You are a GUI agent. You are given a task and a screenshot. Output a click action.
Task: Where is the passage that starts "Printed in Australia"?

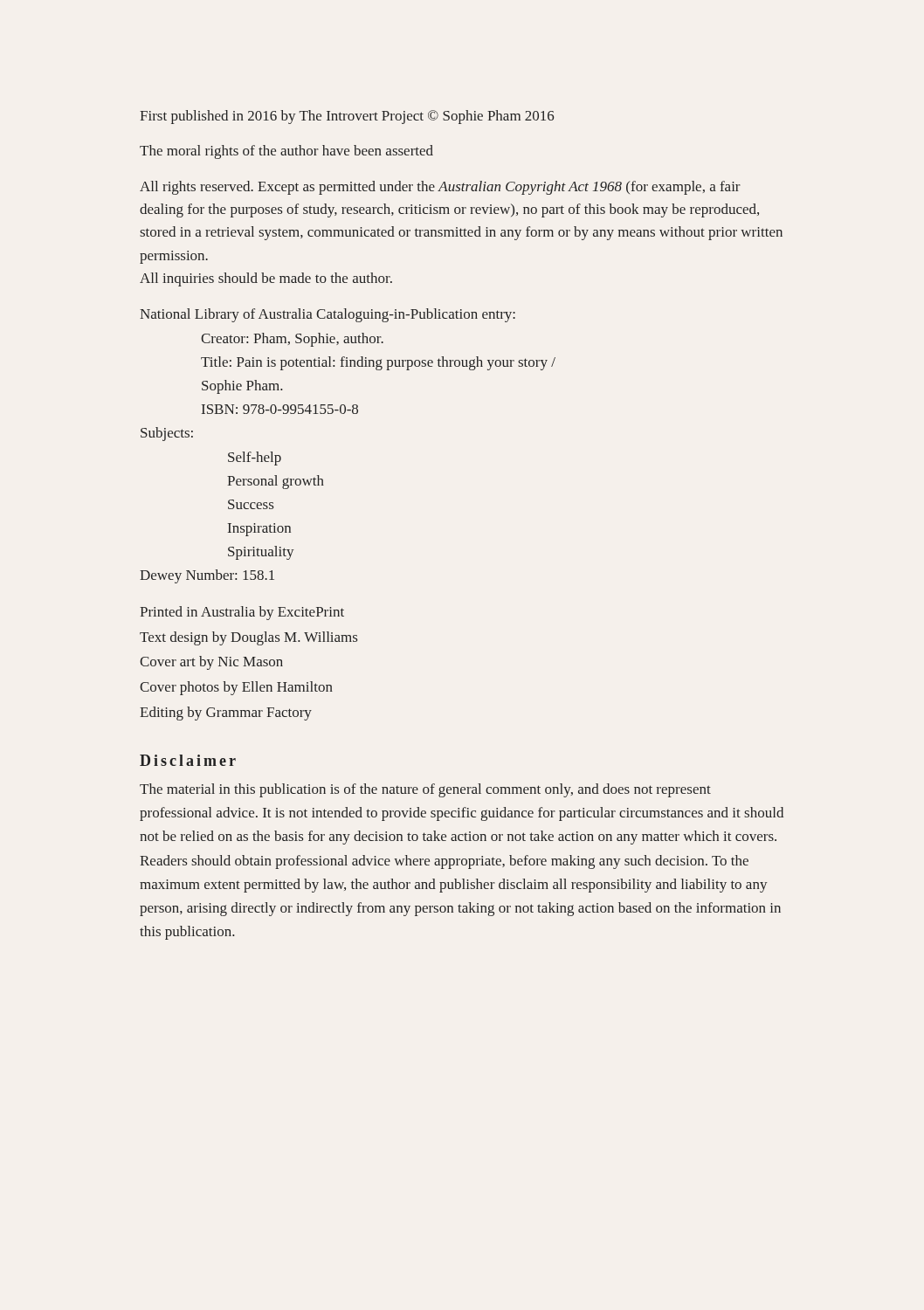coord(249,662)
